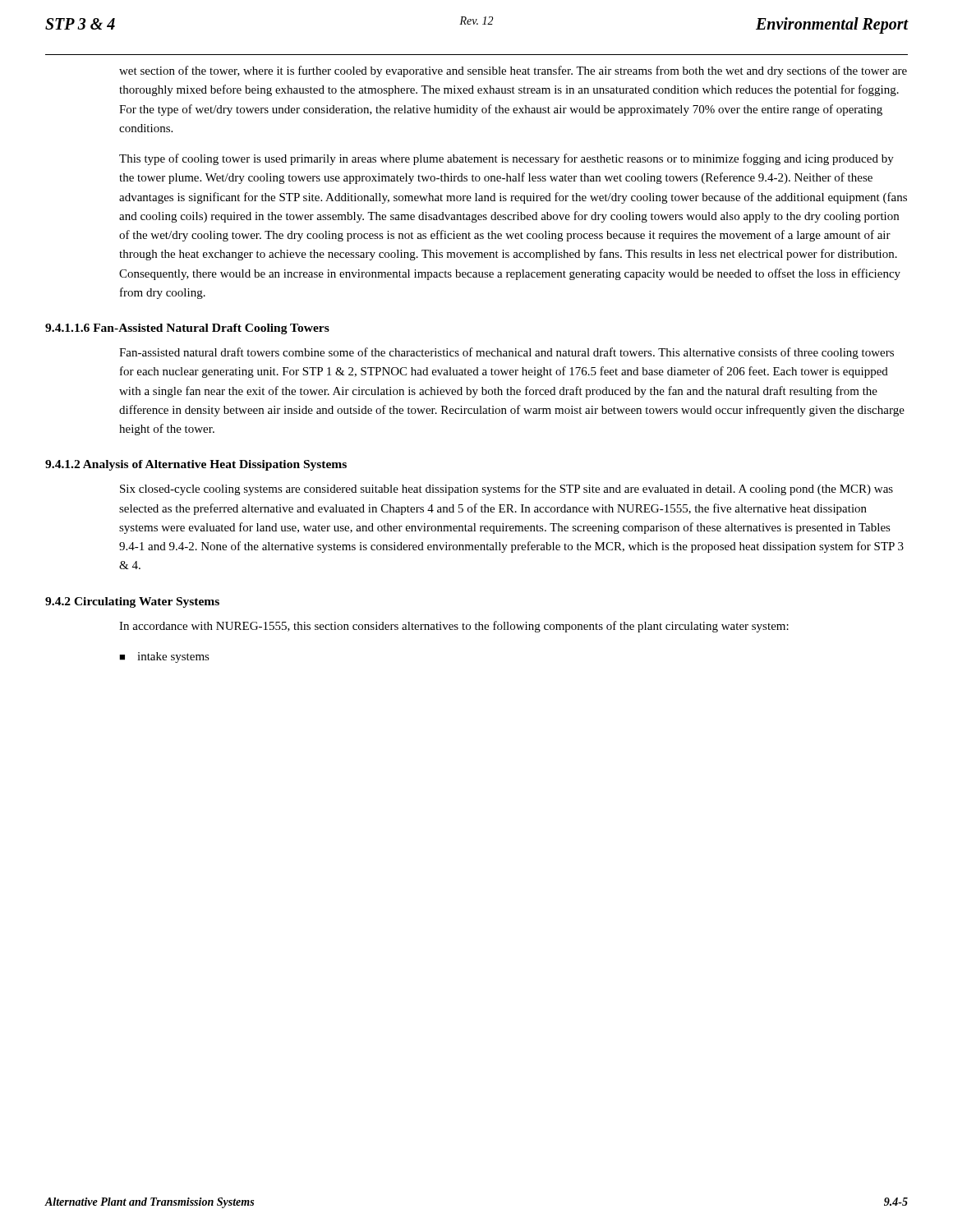
Task: Click on the text block that says "This type of cooling tower is used primarily"
Action: (x=513, y=225)
